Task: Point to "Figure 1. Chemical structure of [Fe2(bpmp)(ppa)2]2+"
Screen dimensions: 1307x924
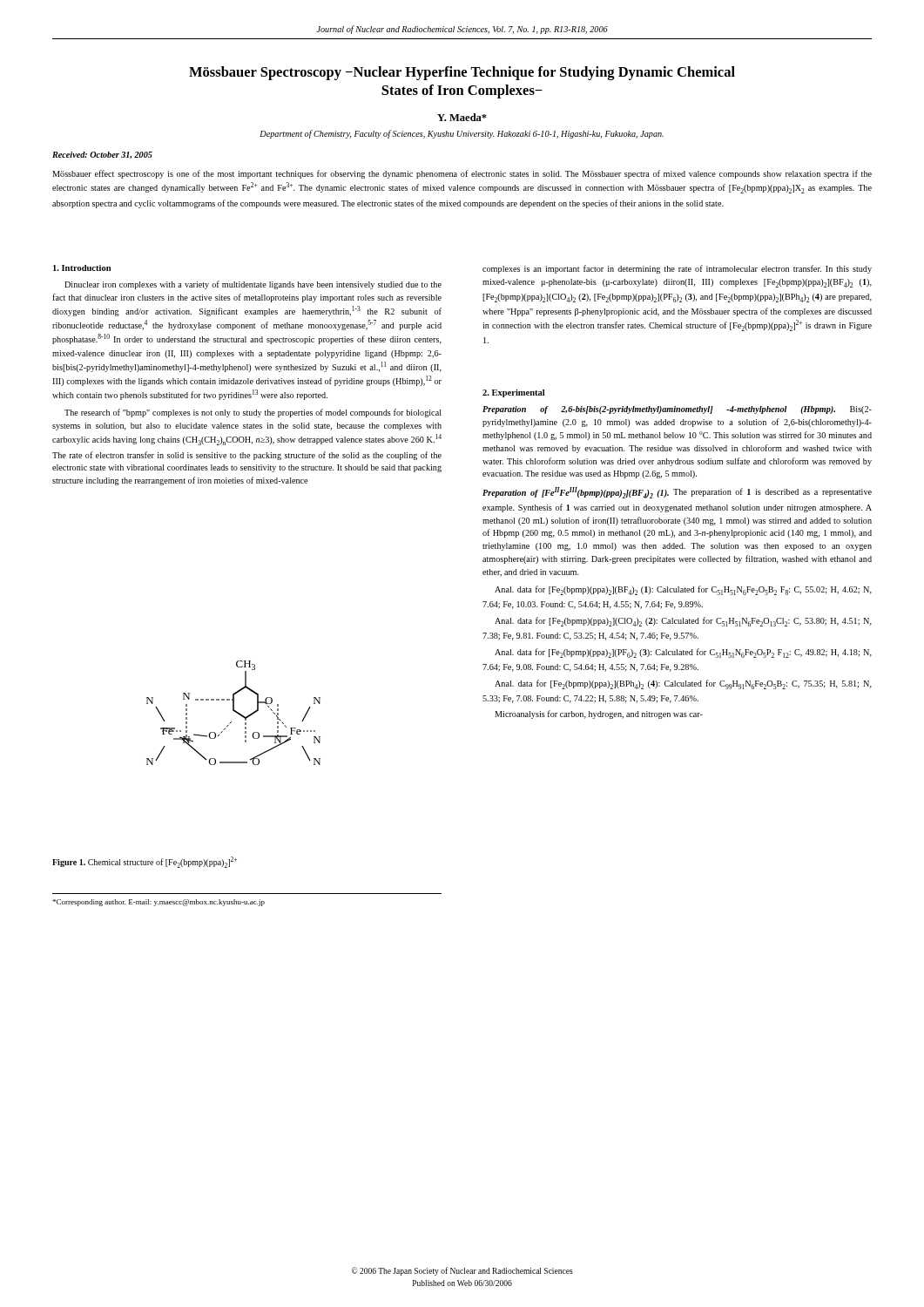Action: 145,863
